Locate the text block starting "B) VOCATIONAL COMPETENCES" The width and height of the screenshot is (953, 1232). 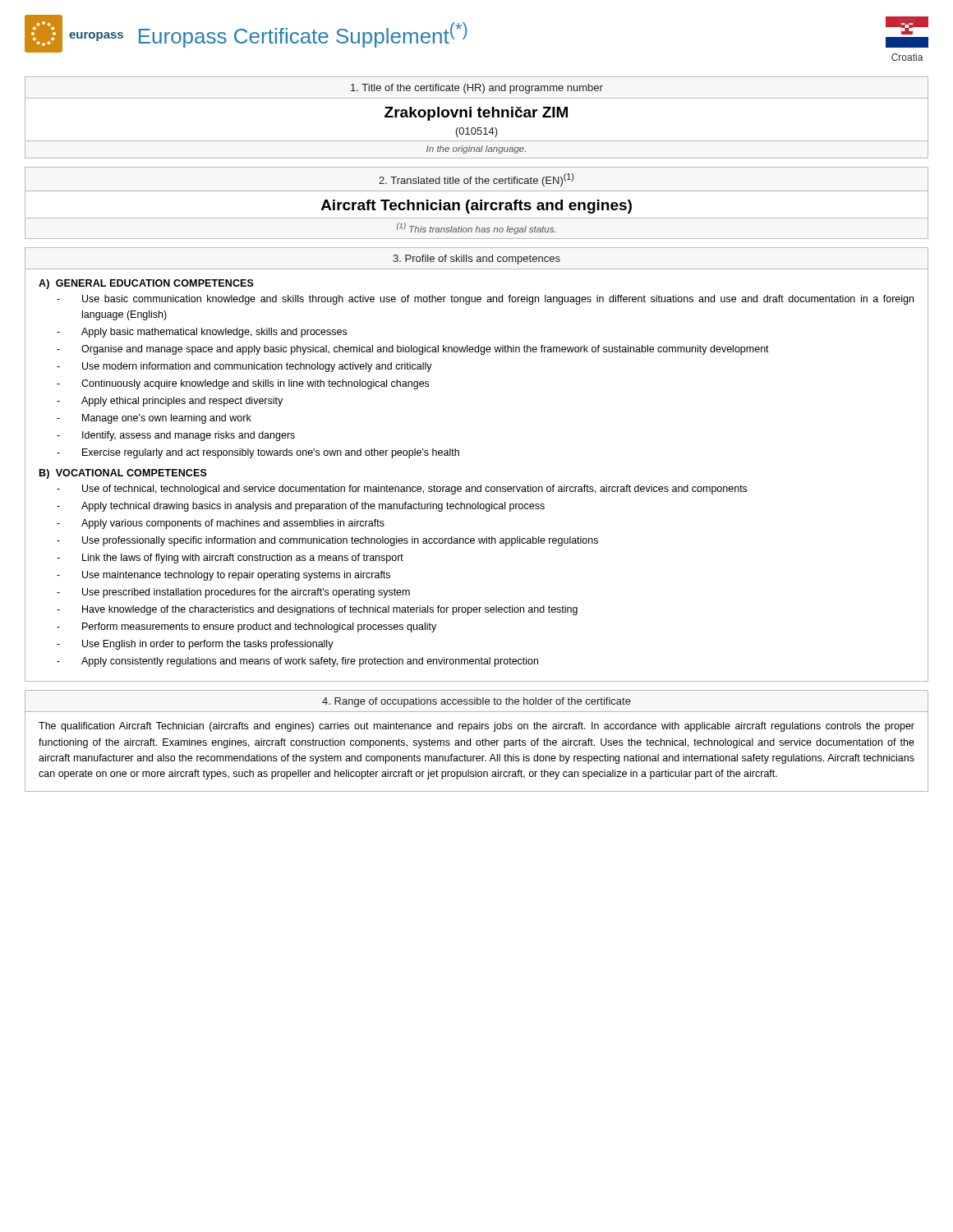coord(123,473)
